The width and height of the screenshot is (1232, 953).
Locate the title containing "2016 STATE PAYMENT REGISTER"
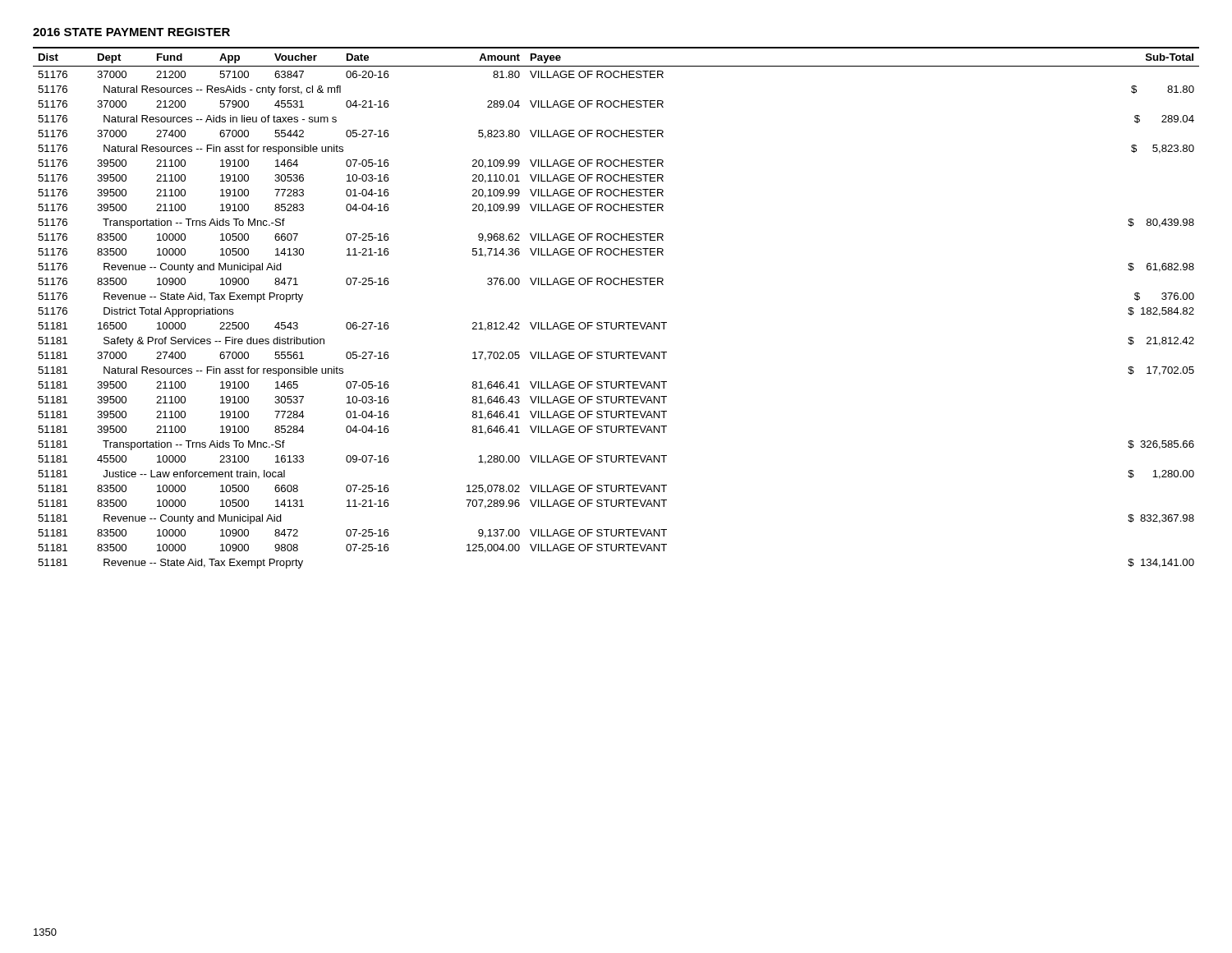pos(132,32)
